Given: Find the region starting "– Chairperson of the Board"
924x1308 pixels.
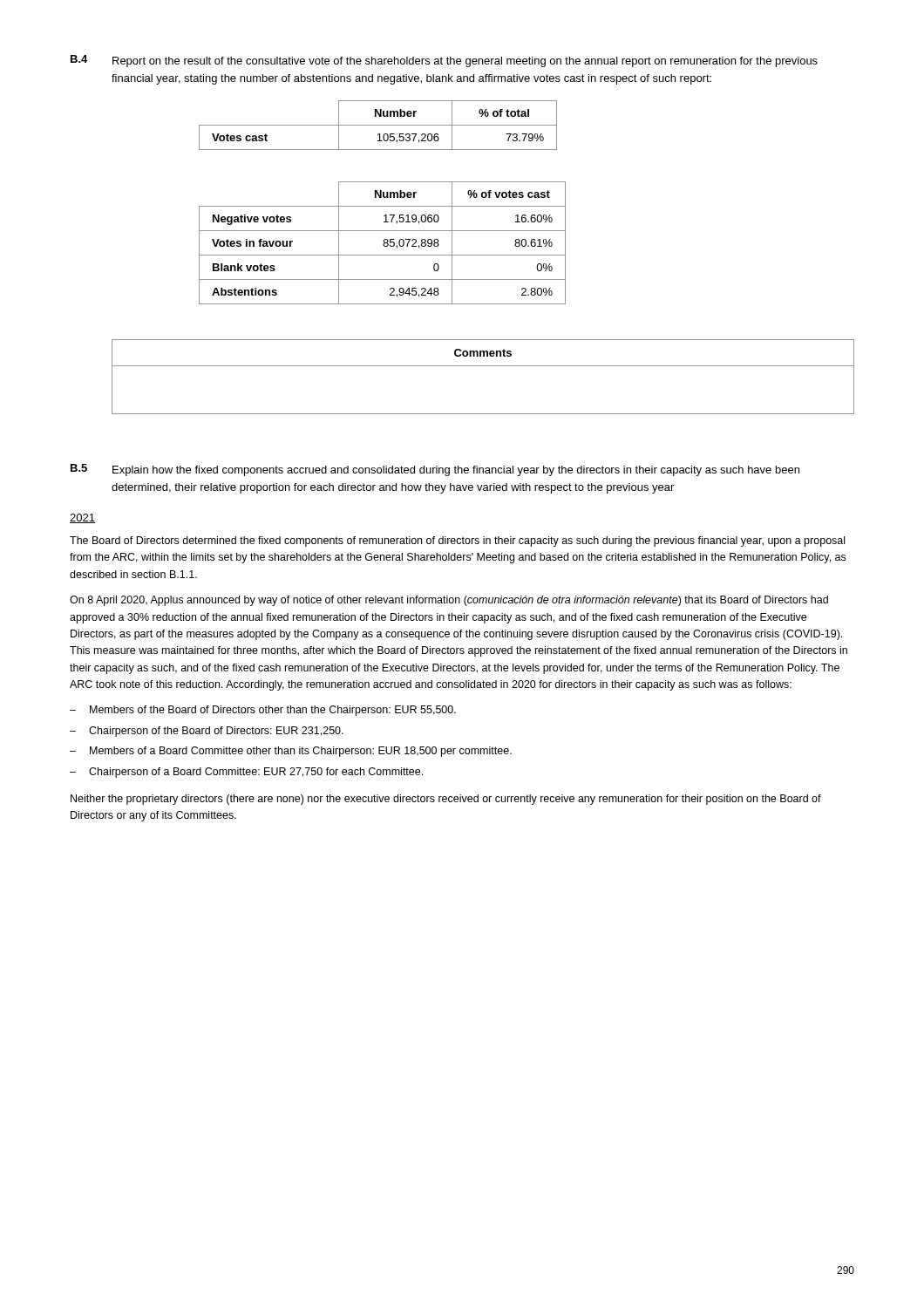Looking at the screenshot, I should point(207,731).
